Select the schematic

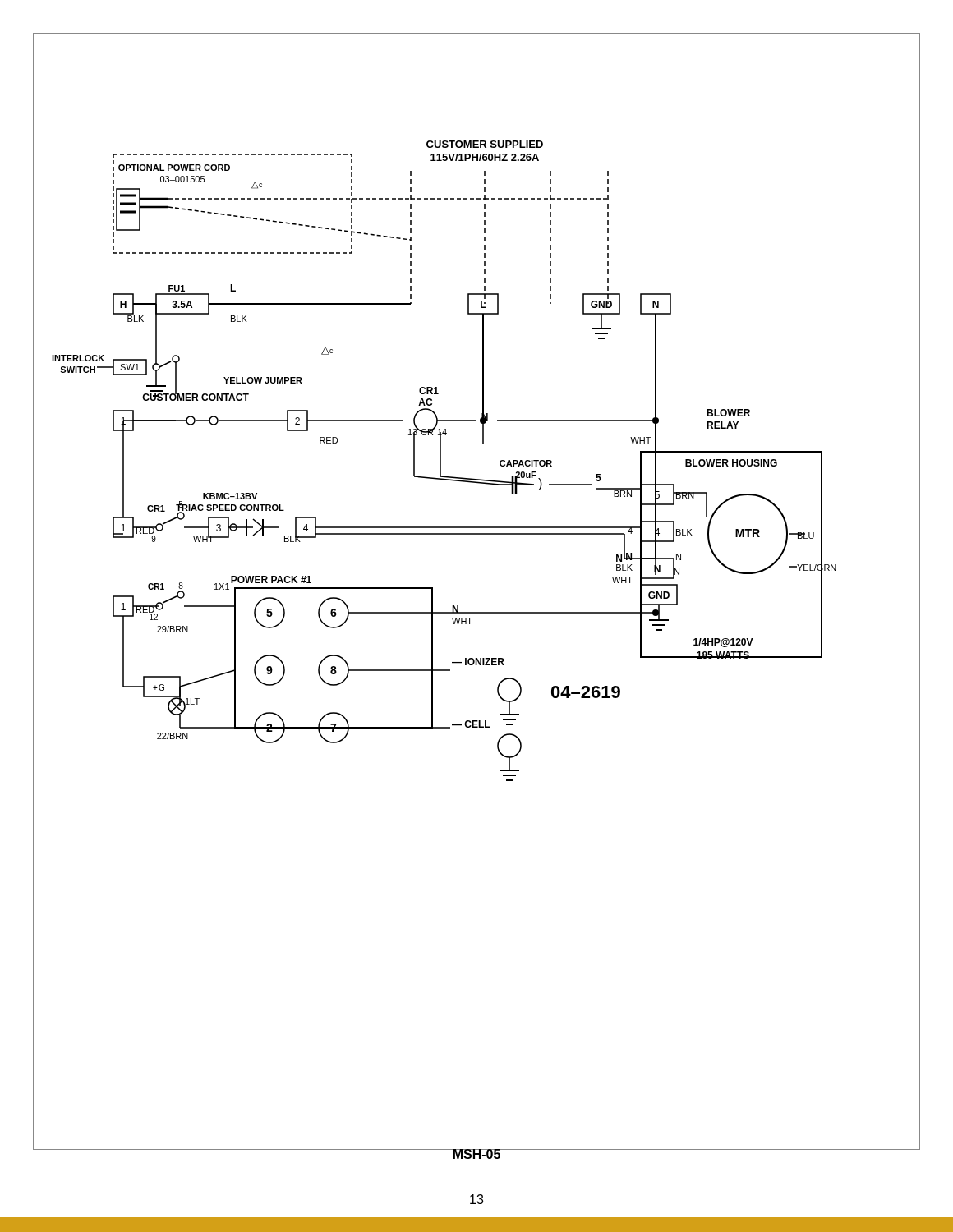[x=476, y=567]
